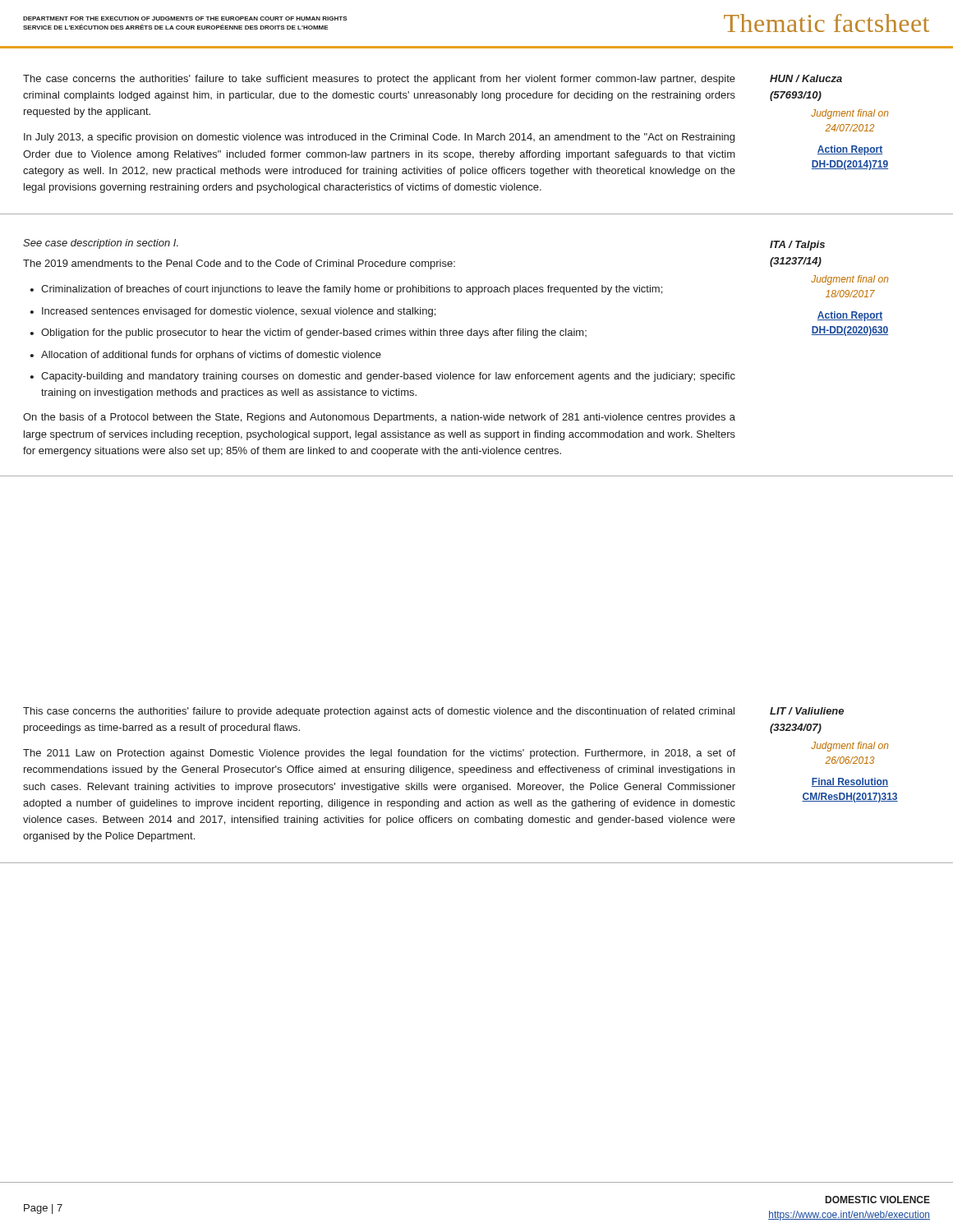Find "Final ResolutionCM/ResDH(2017)313" on this page
Screen dimensions: 1232x953
click(x=850, y=789)
